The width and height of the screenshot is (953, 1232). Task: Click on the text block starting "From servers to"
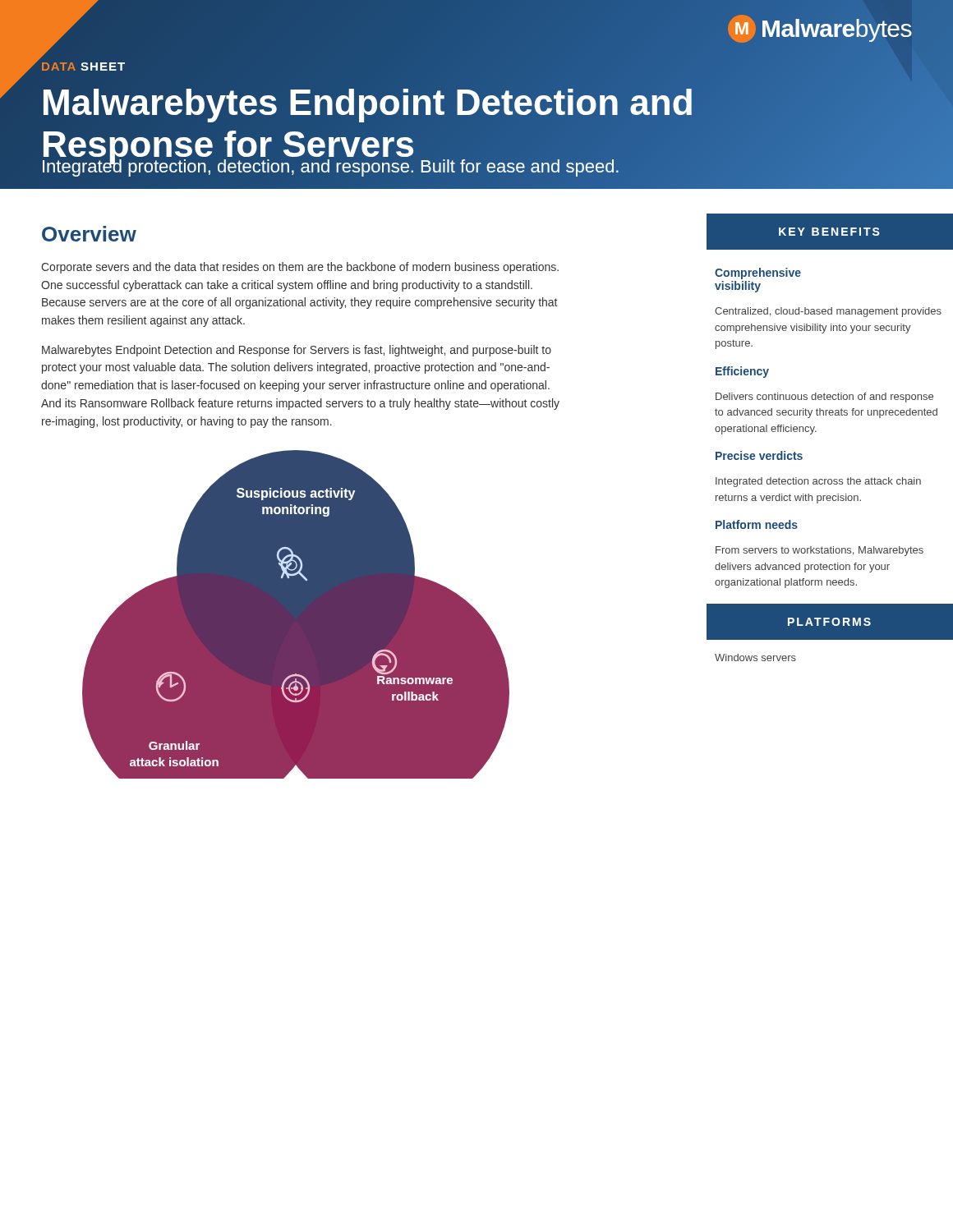click(x=819, y=566)
